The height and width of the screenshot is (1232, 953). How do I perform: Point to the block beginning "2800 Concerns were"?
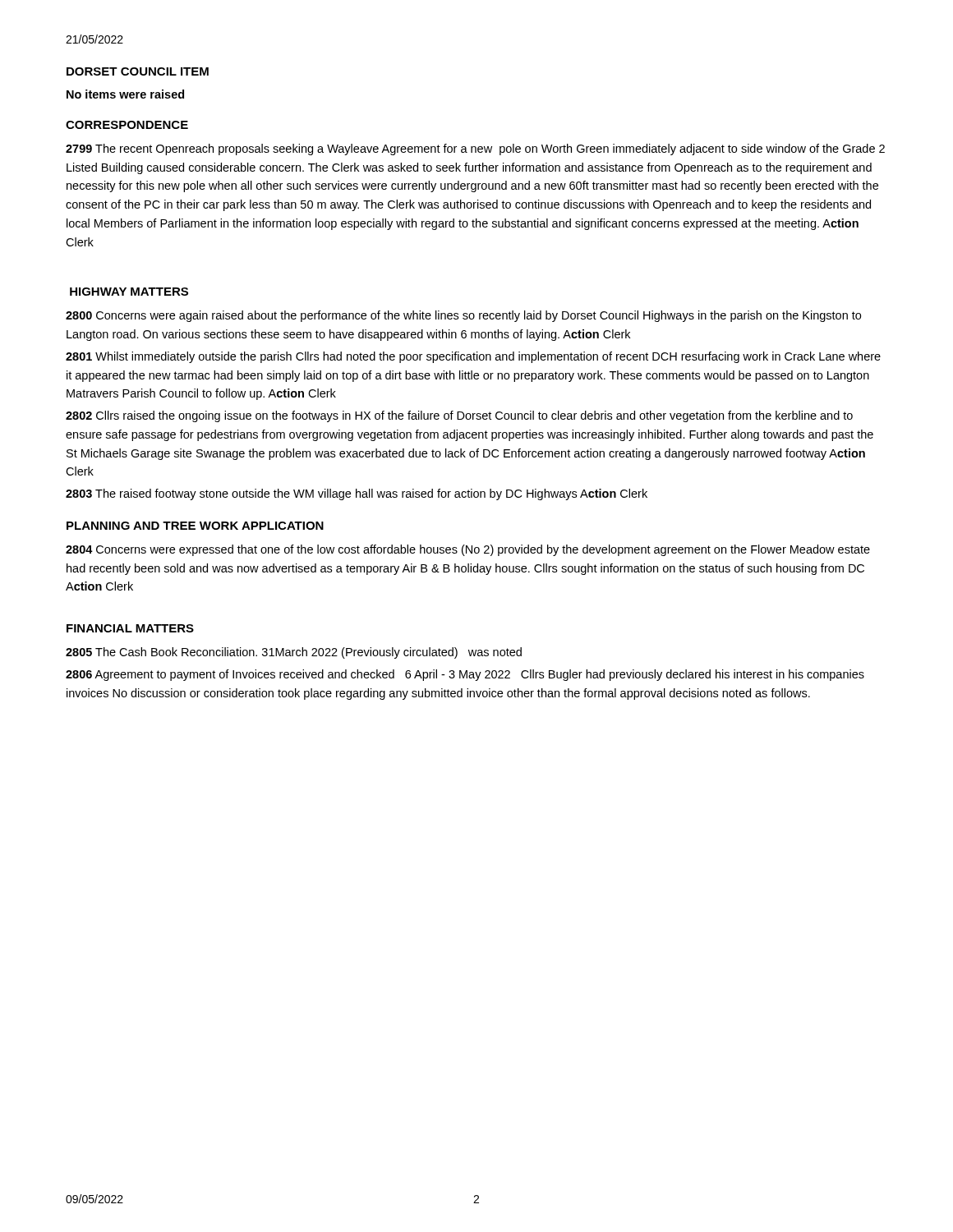[464, 325]
